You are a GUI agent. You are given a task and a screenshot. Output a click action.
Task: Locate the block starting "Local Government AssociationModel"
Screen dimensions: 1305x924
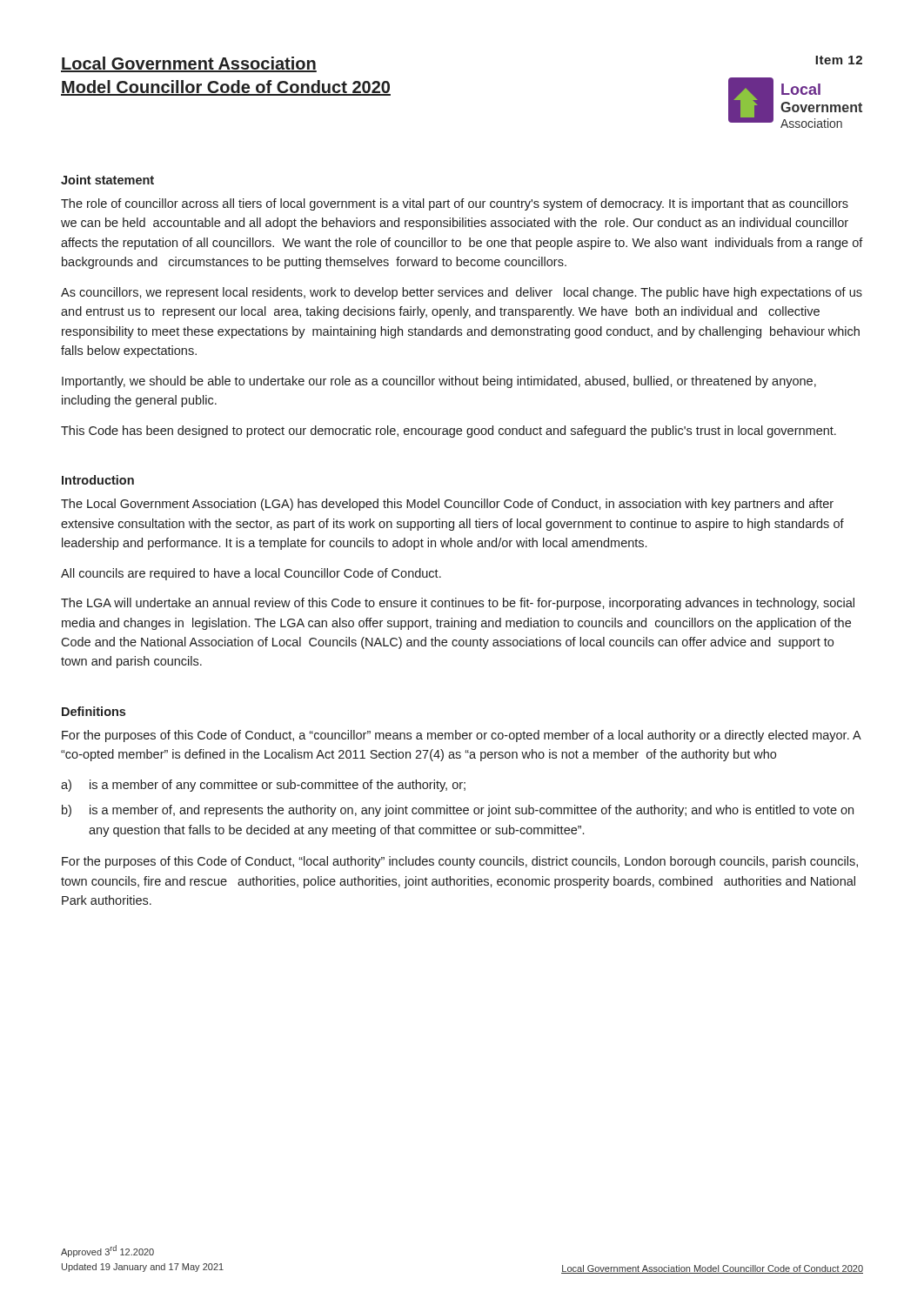(226, 76)
